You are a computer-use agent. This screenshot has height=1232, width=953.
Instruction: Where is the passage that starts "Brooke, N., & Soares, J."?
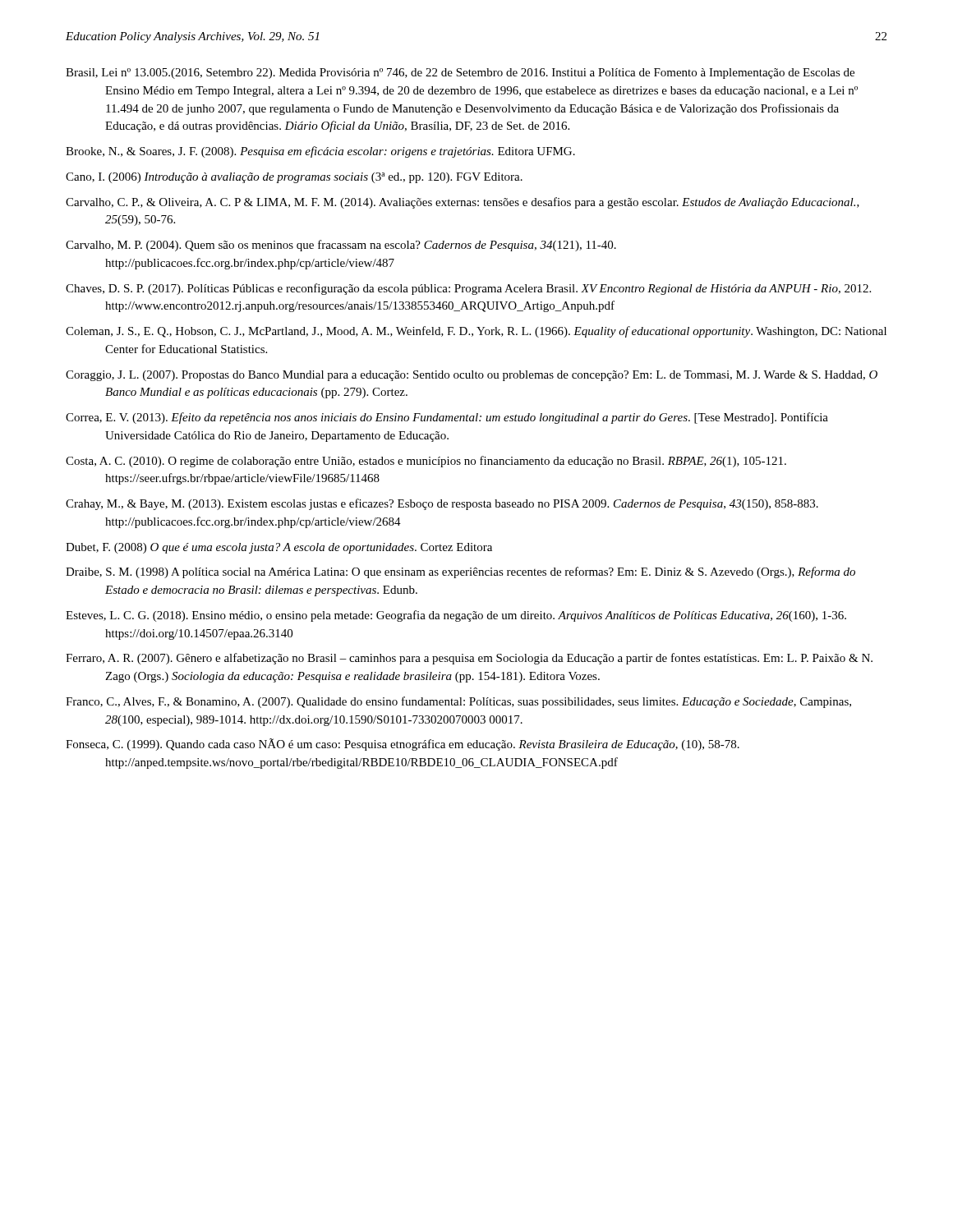[321, 151]
